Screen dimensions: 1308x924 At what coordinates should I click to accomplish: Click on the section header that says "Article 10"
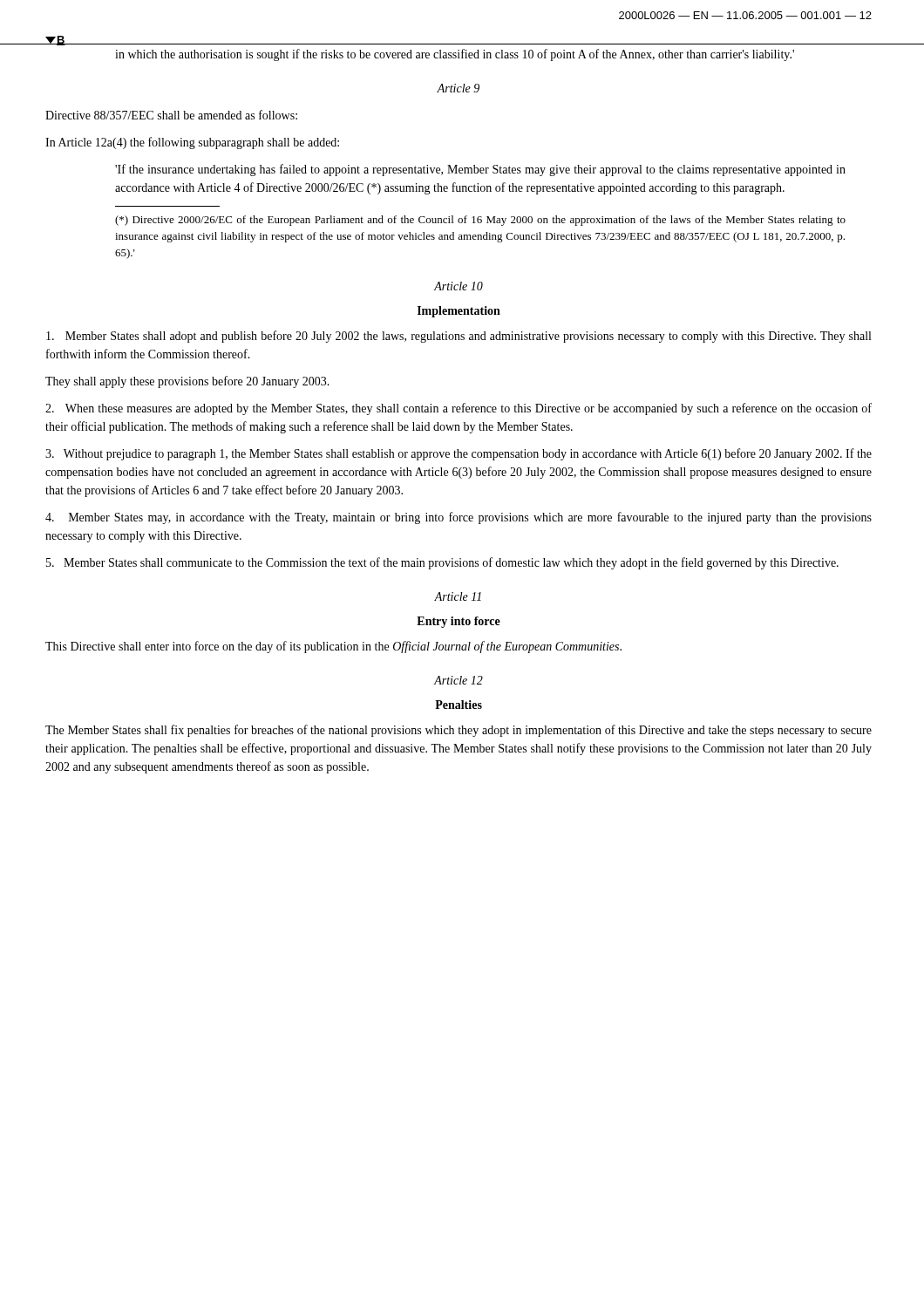[x=458, y=286]
